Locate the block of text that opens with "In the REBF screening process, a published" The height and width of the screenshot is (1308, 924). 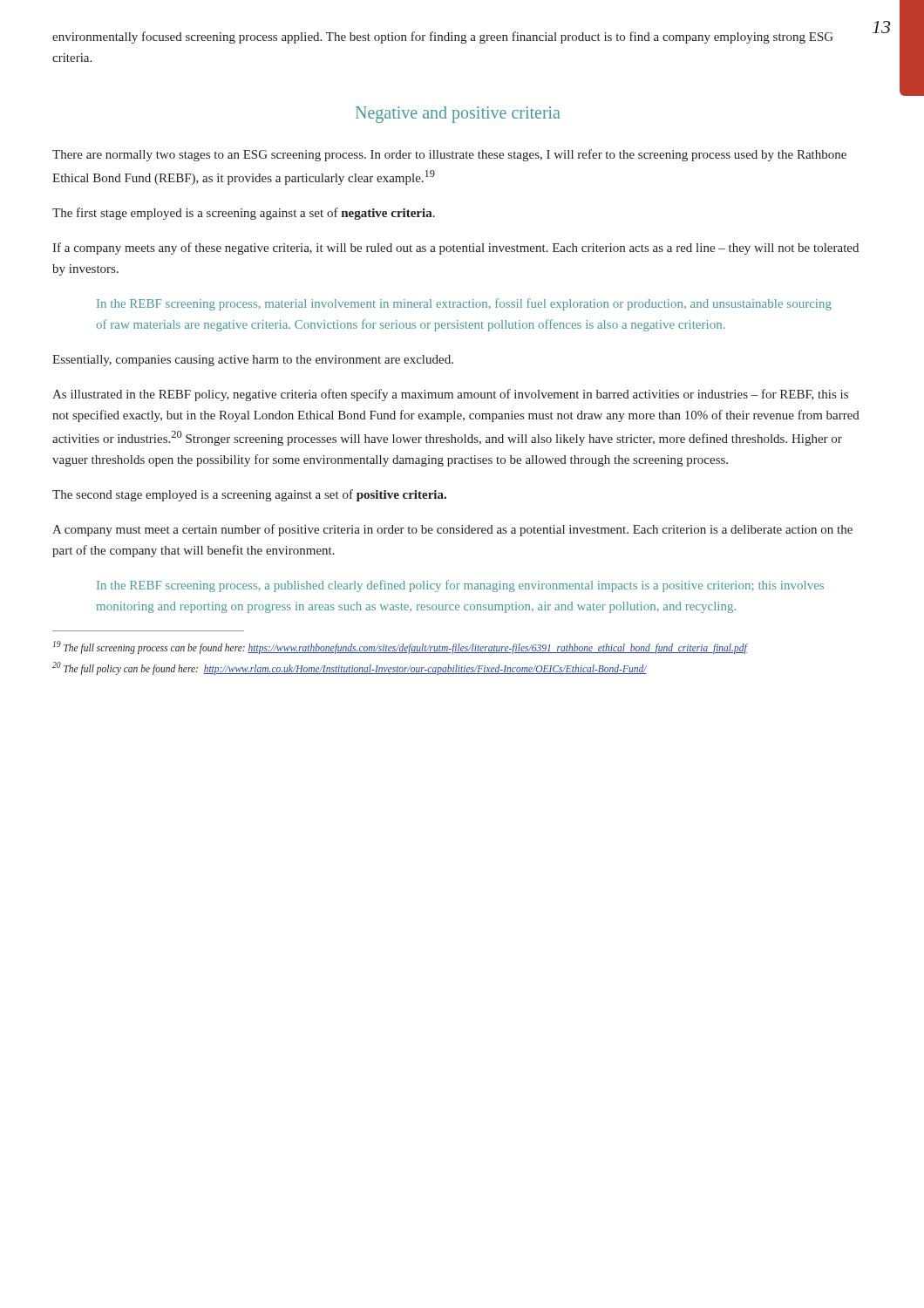460,596
